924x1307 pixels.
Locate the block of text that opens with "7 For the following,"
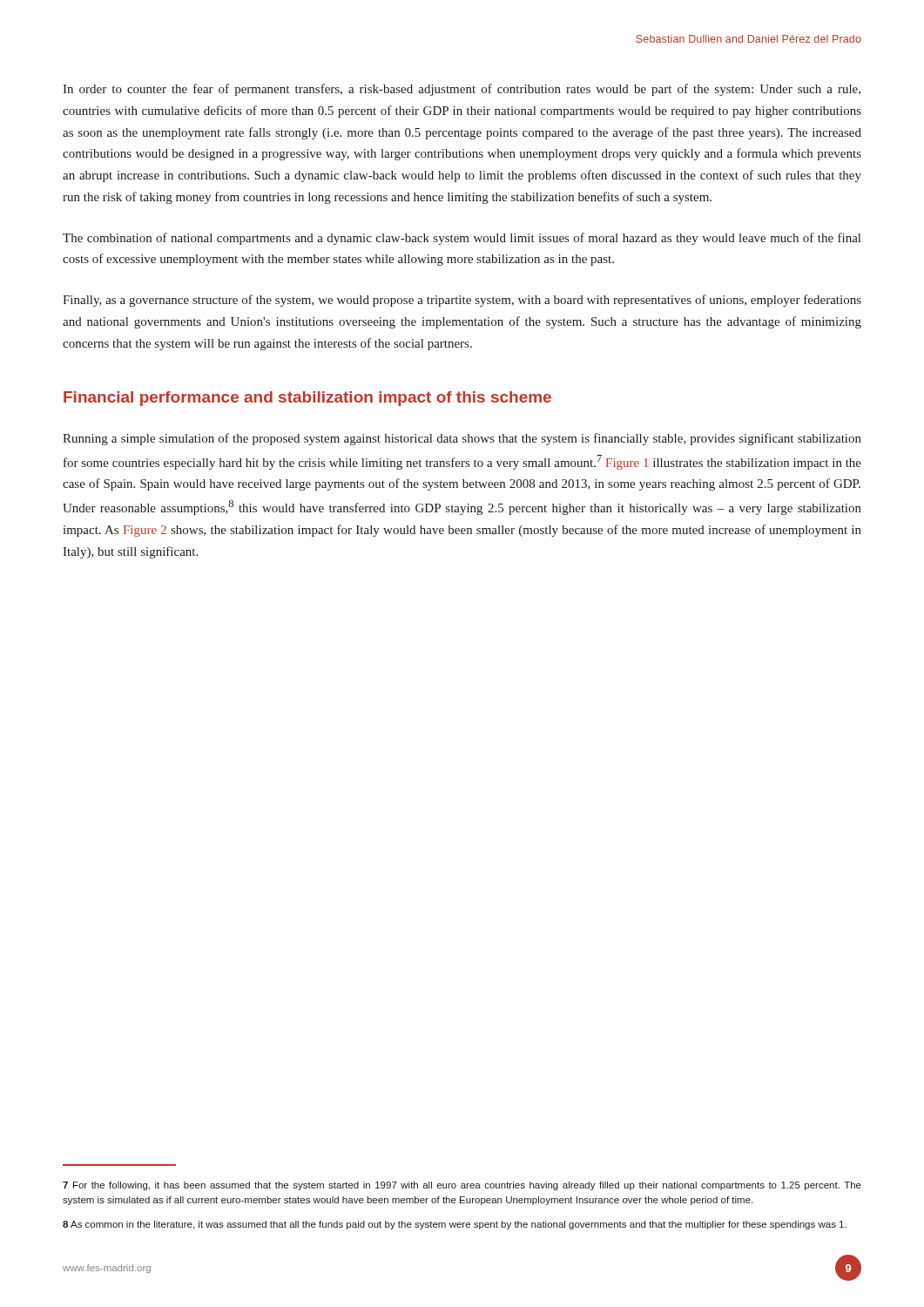click(462, 1192)
